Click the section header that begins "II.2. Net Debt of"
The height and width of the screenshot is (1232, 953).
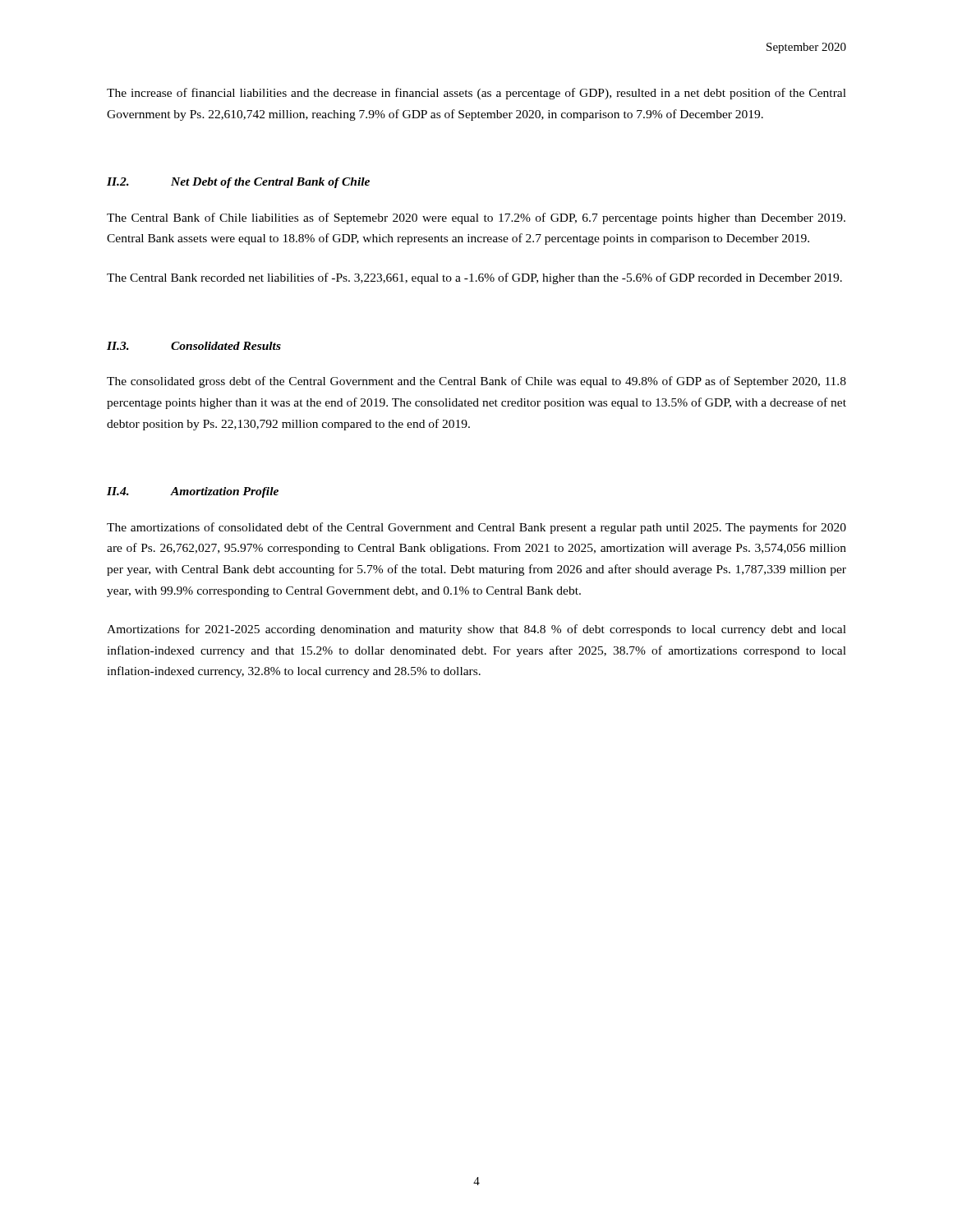[238, 182]
